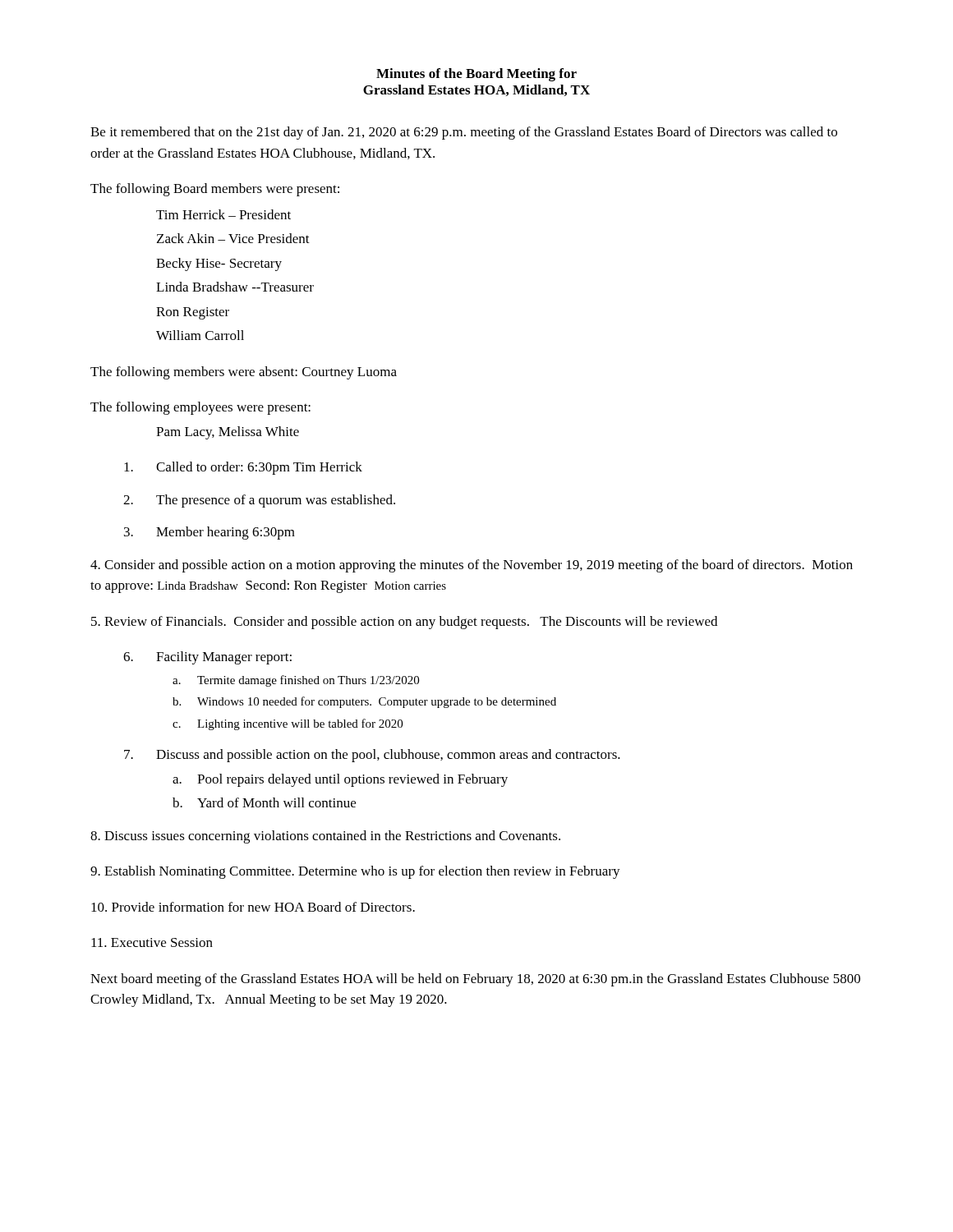Find the element starting "4. Consider and possible action"

click(x=472, y=575)
